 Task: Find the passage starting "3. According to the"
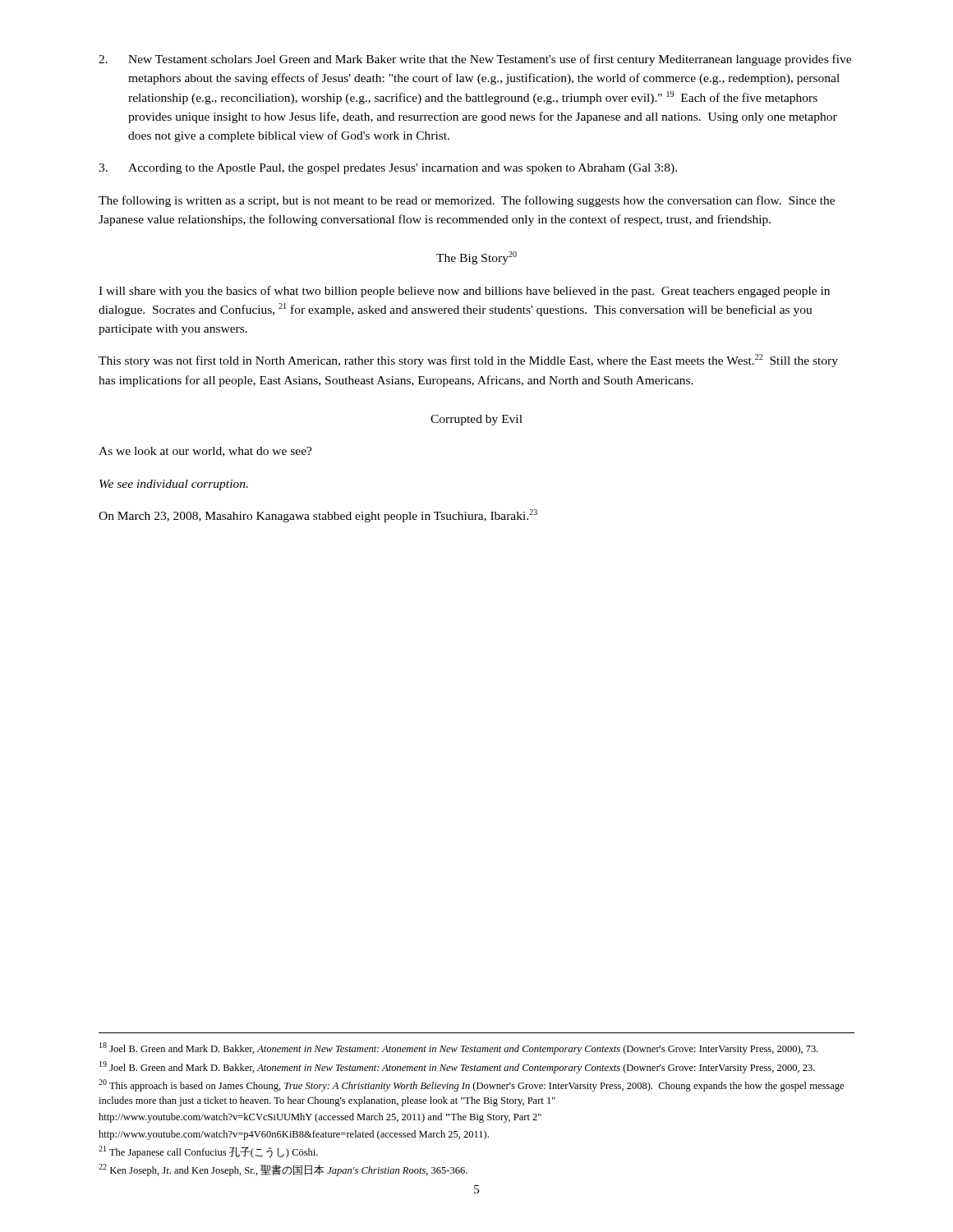476,168
